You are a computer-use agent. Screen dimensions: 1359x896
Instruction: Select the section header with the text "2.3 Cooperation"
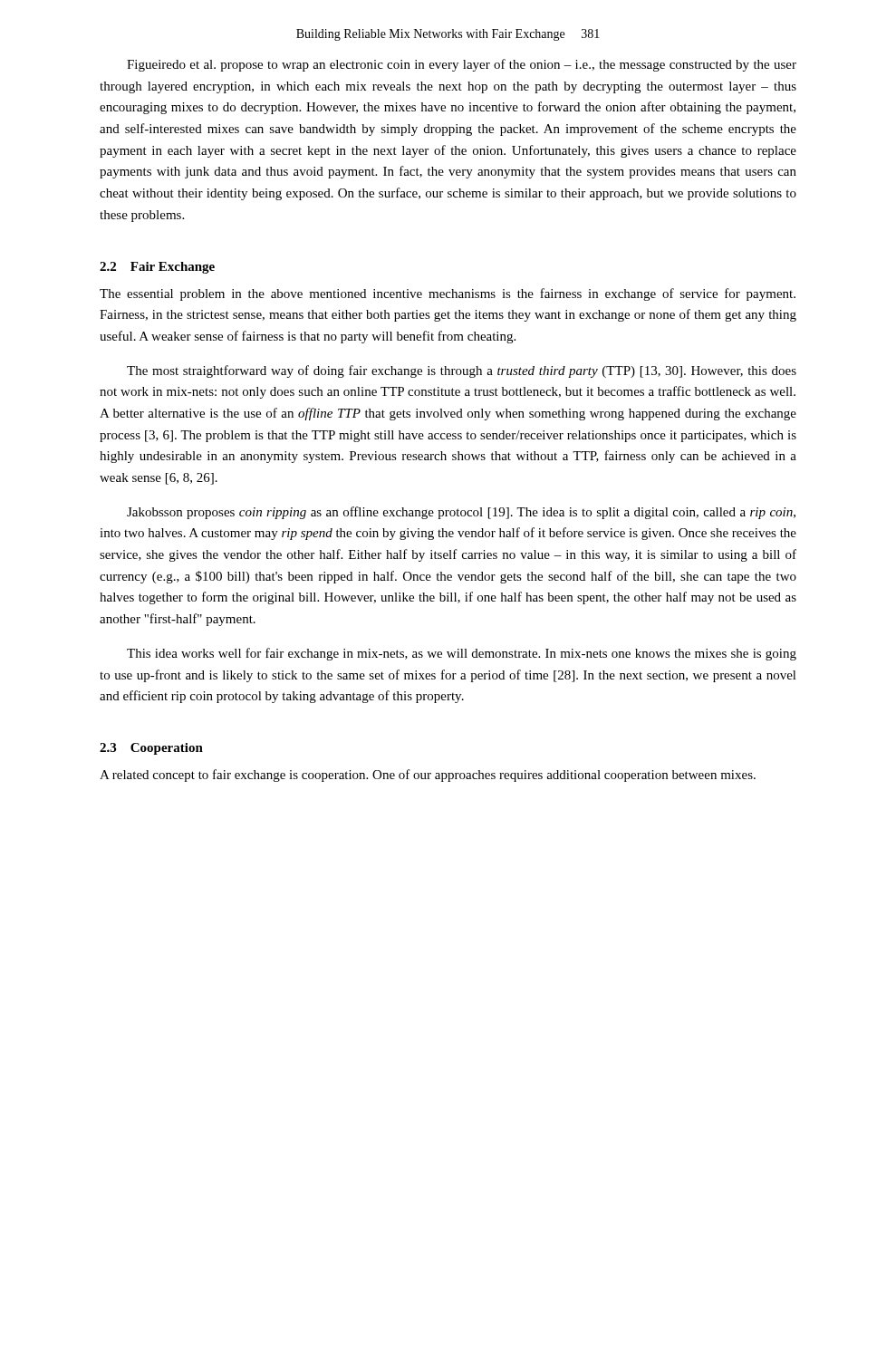pos(151,747)
